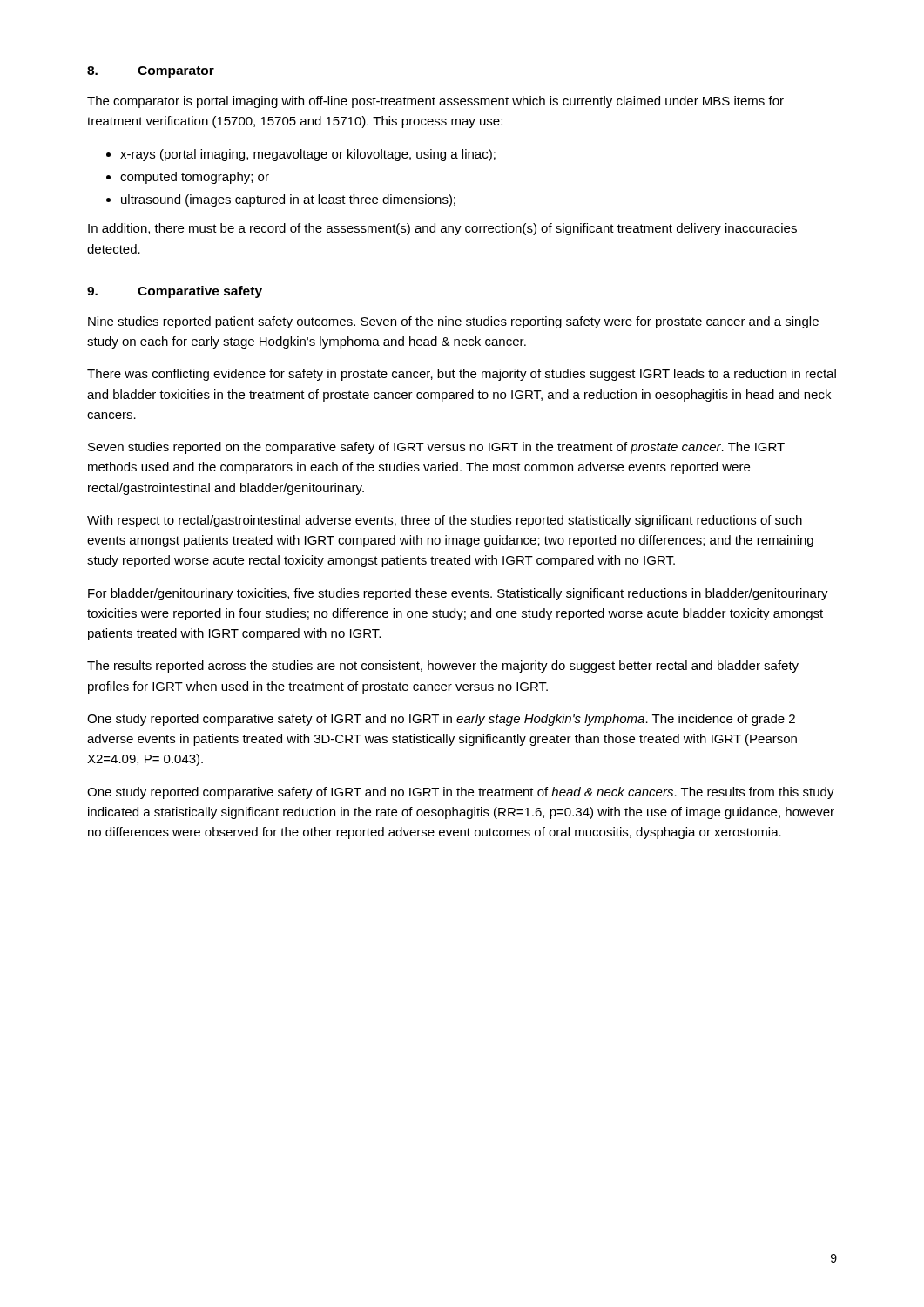Find the block on this page that starts "For bladder/genitourinary toxicities, five"
The width and height of the screenshot is (924, 1307).
pyautogui.click(x=457, y=613)
